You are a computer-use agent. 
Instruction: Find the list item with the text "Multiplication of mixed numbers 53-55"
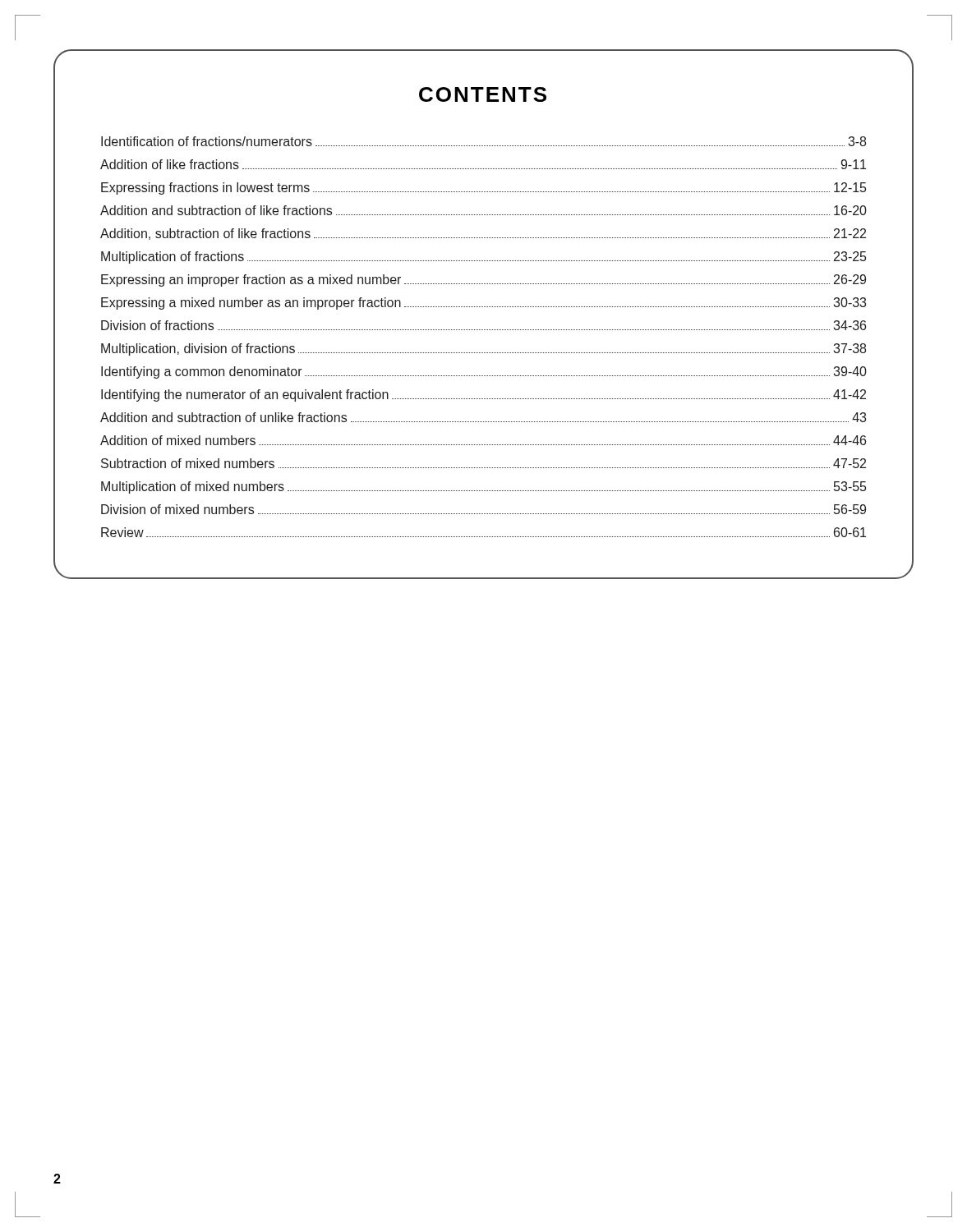coord(484,487)
